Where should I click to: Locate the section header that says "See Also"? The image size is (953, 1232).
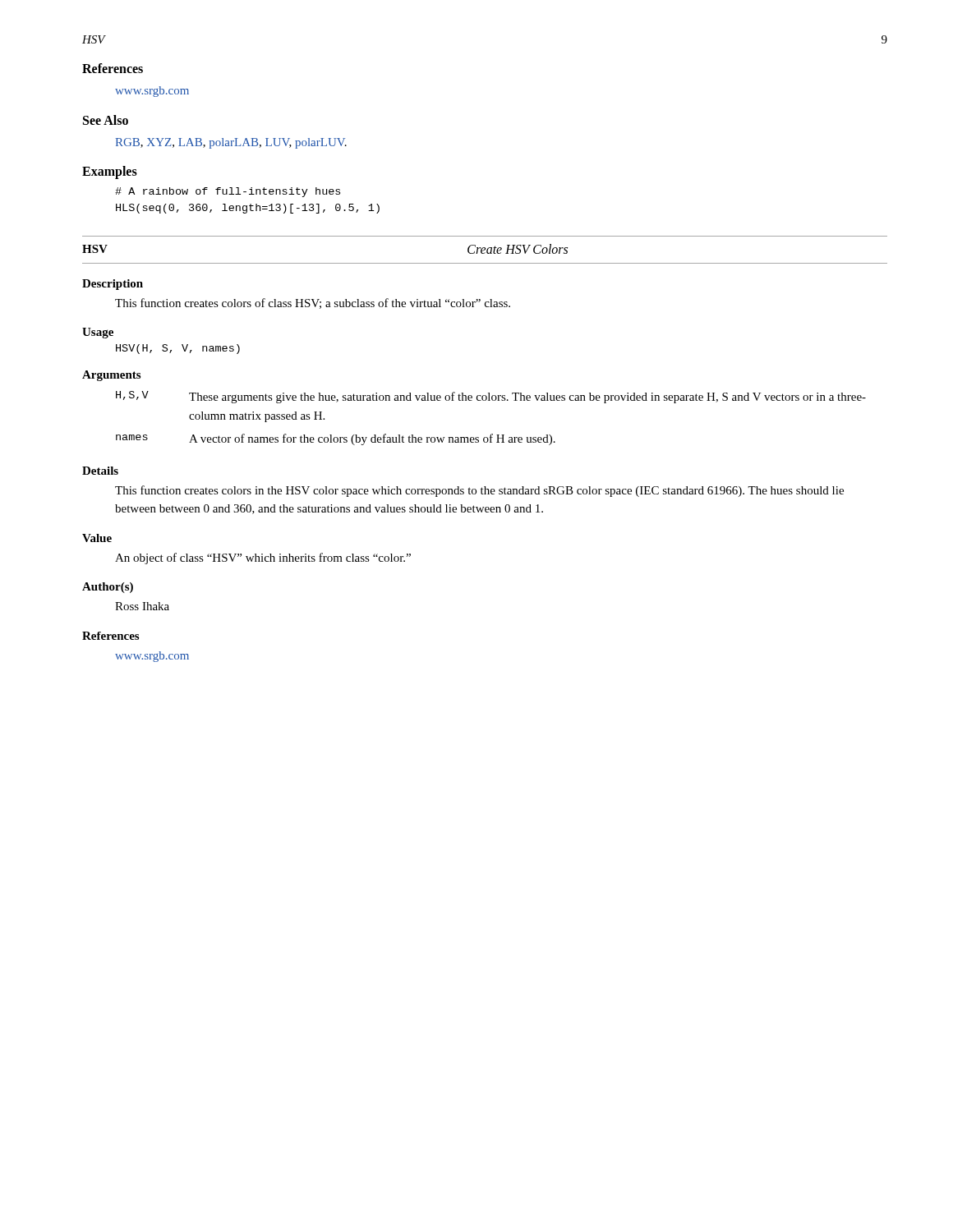[x=105, y=120]
